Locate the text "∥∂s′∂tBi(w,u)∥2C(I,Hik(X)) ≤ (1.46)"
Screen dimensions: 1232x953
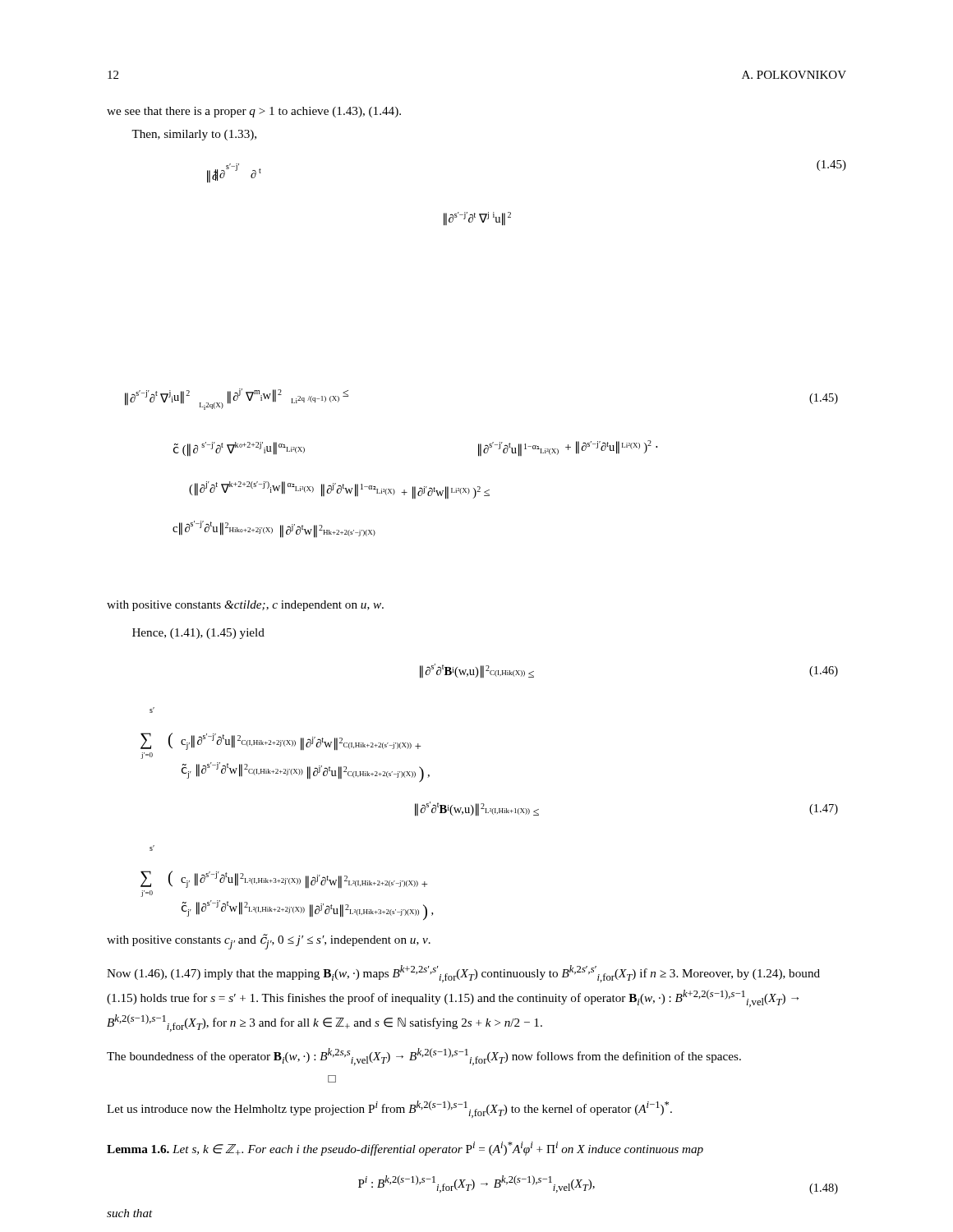[476, 670]
